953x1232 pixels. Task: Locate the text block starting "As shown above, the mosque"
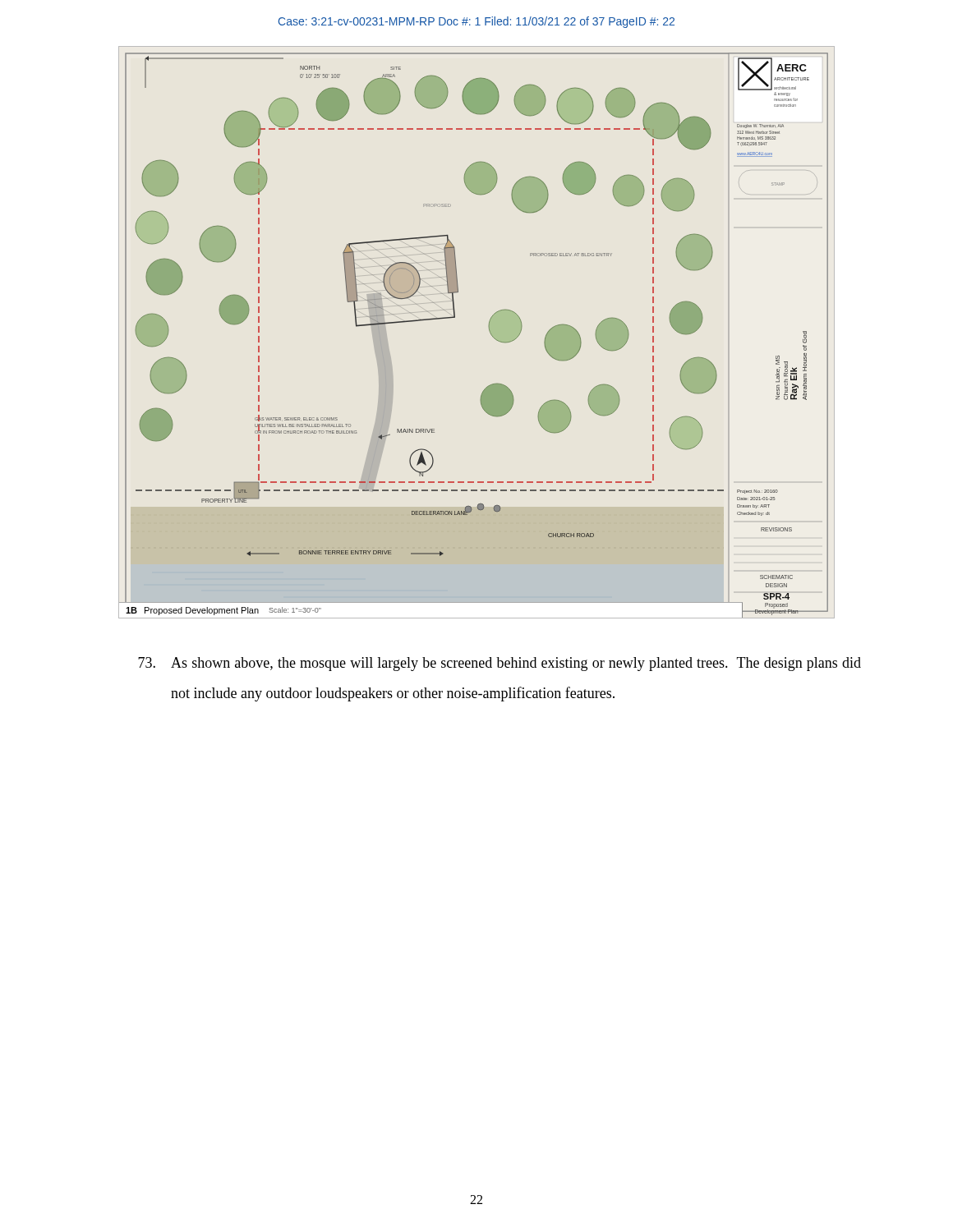(x=476, y=678)
